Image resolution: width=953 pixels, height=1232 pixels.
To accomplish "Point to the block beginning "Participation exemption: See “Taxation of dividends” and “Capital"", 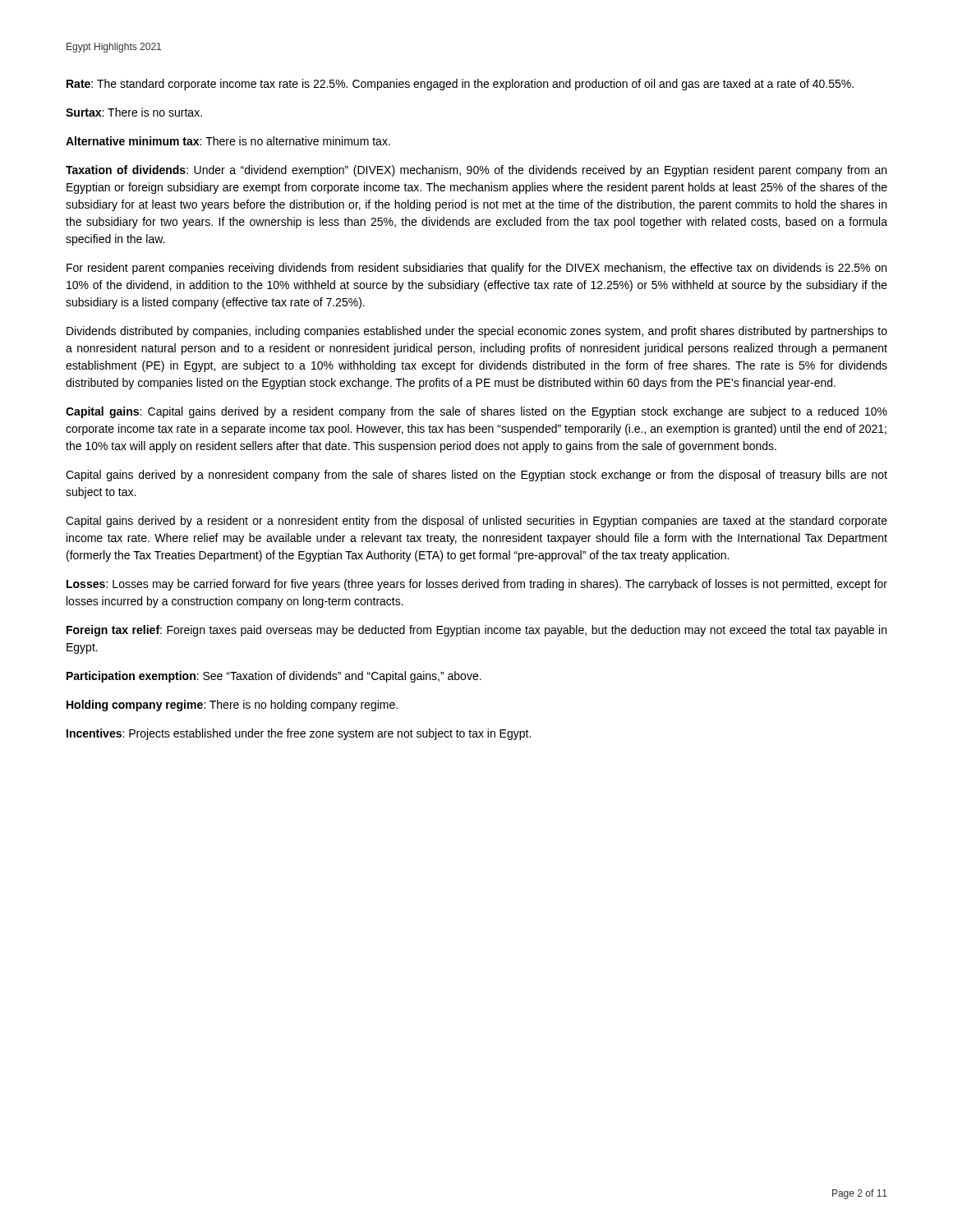I will coord(274,676).
